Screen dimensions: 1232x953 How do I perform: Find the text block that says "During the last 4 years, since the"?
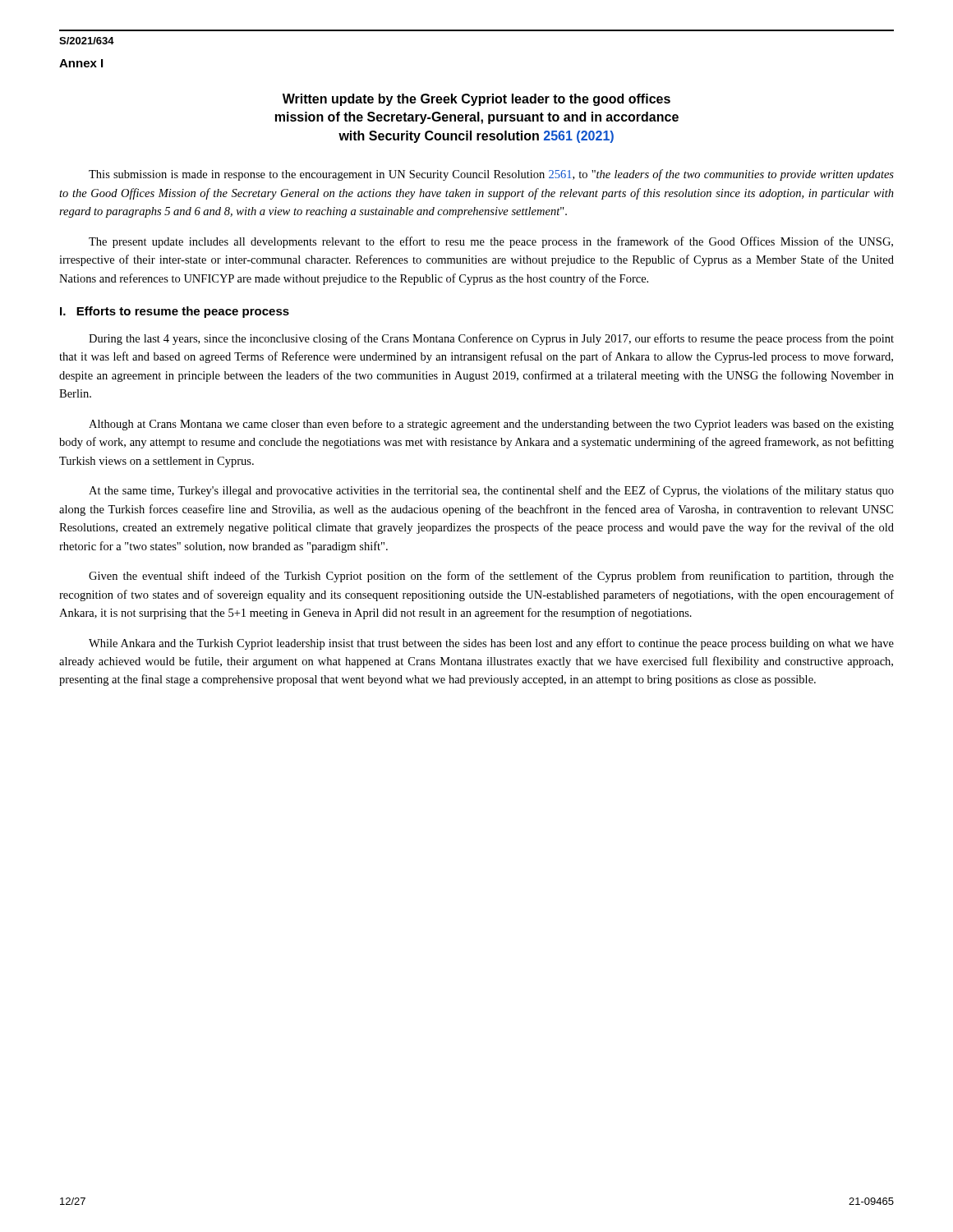coord(476,366)
